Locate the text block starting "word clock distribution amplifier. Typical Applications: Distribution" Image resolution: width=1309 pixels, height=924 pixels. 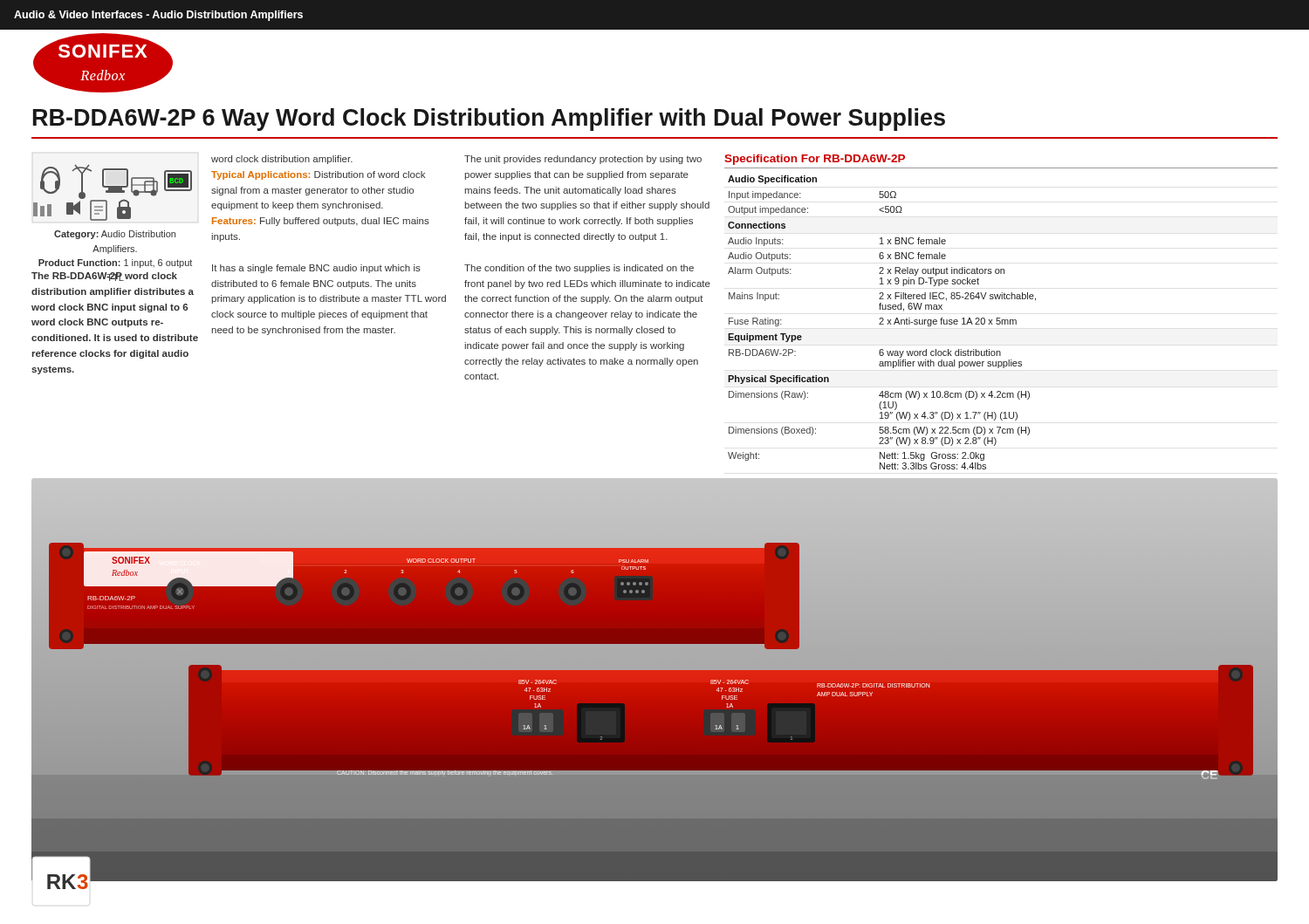[x=282, y=160]
